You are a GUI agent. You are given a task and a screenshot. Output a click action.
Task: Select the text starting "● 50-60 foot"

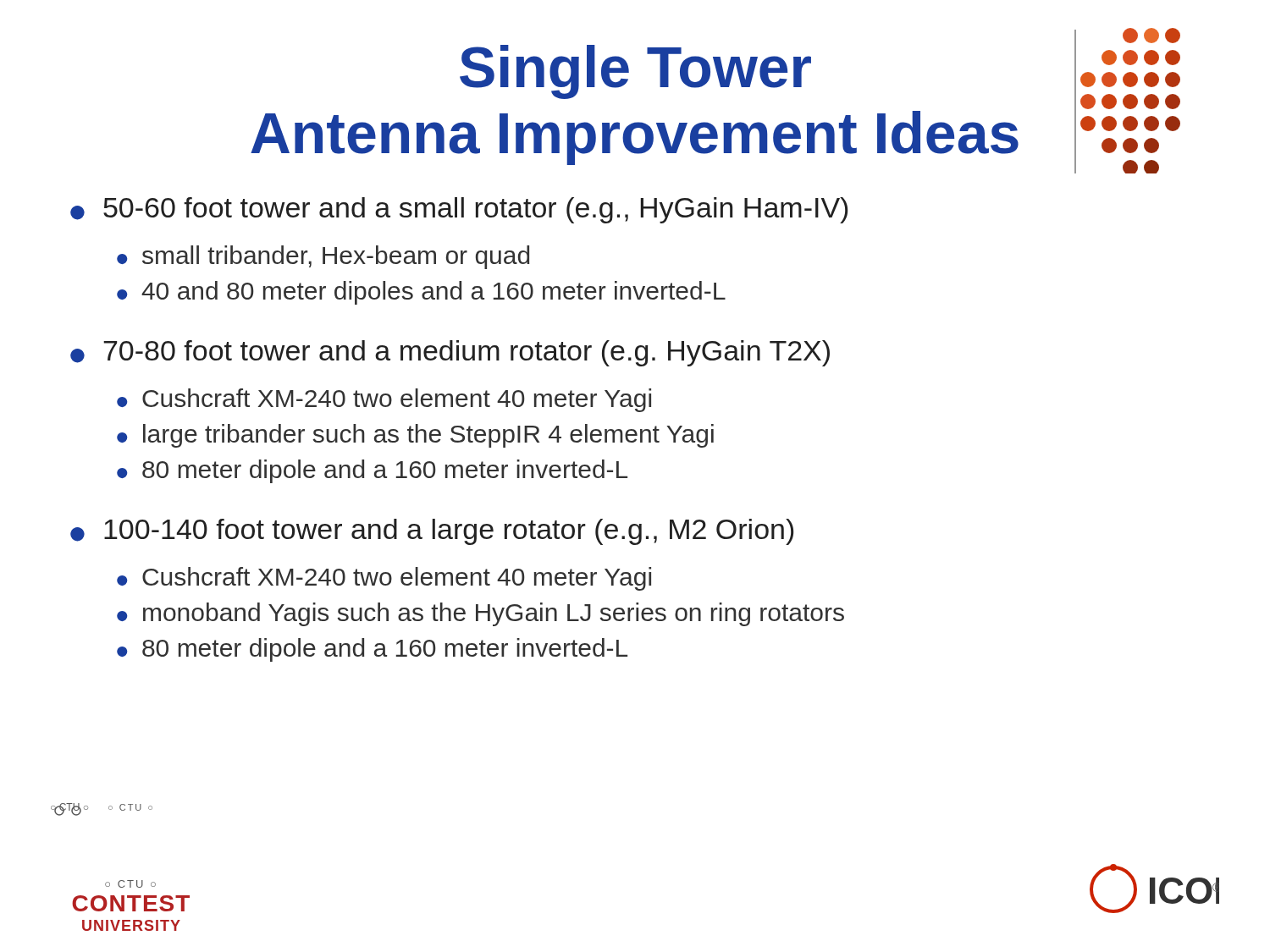(x=459, y=211)
